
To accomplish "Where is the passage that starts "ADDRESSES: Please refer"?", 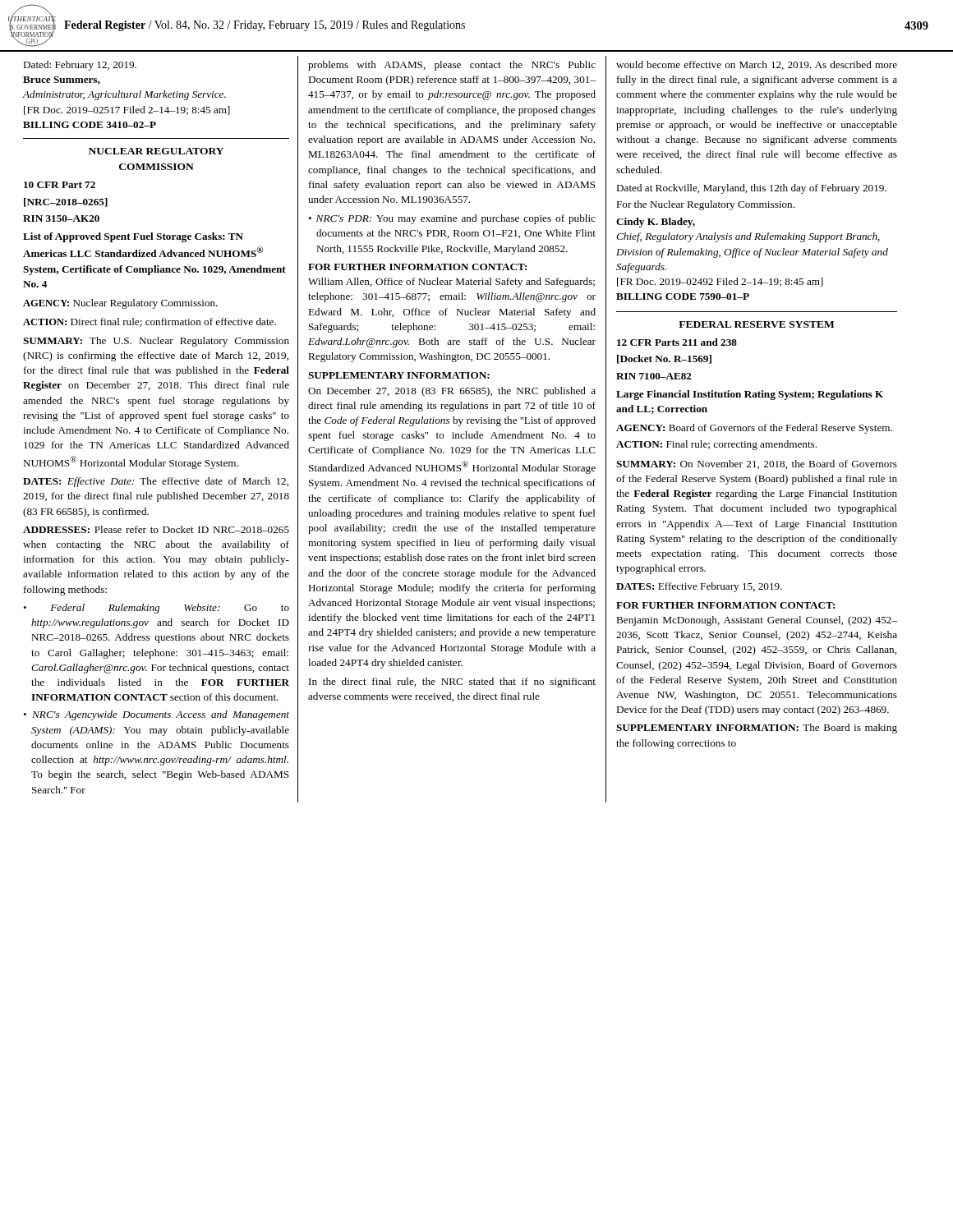I will tap(156, 559).
